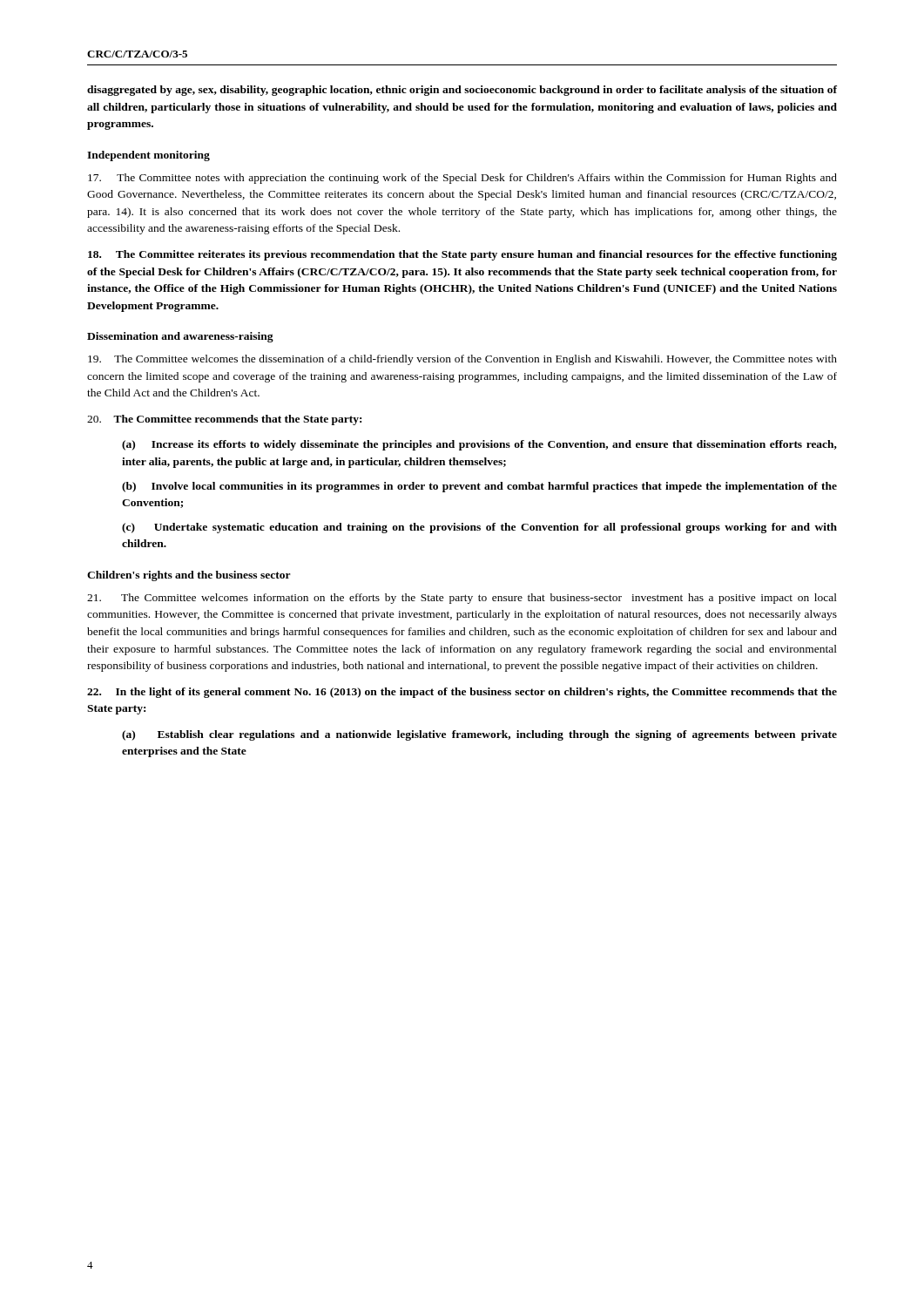Find the block on this page that starts "The Committee welcomes information on the efforts"

(x=462, y=631)
